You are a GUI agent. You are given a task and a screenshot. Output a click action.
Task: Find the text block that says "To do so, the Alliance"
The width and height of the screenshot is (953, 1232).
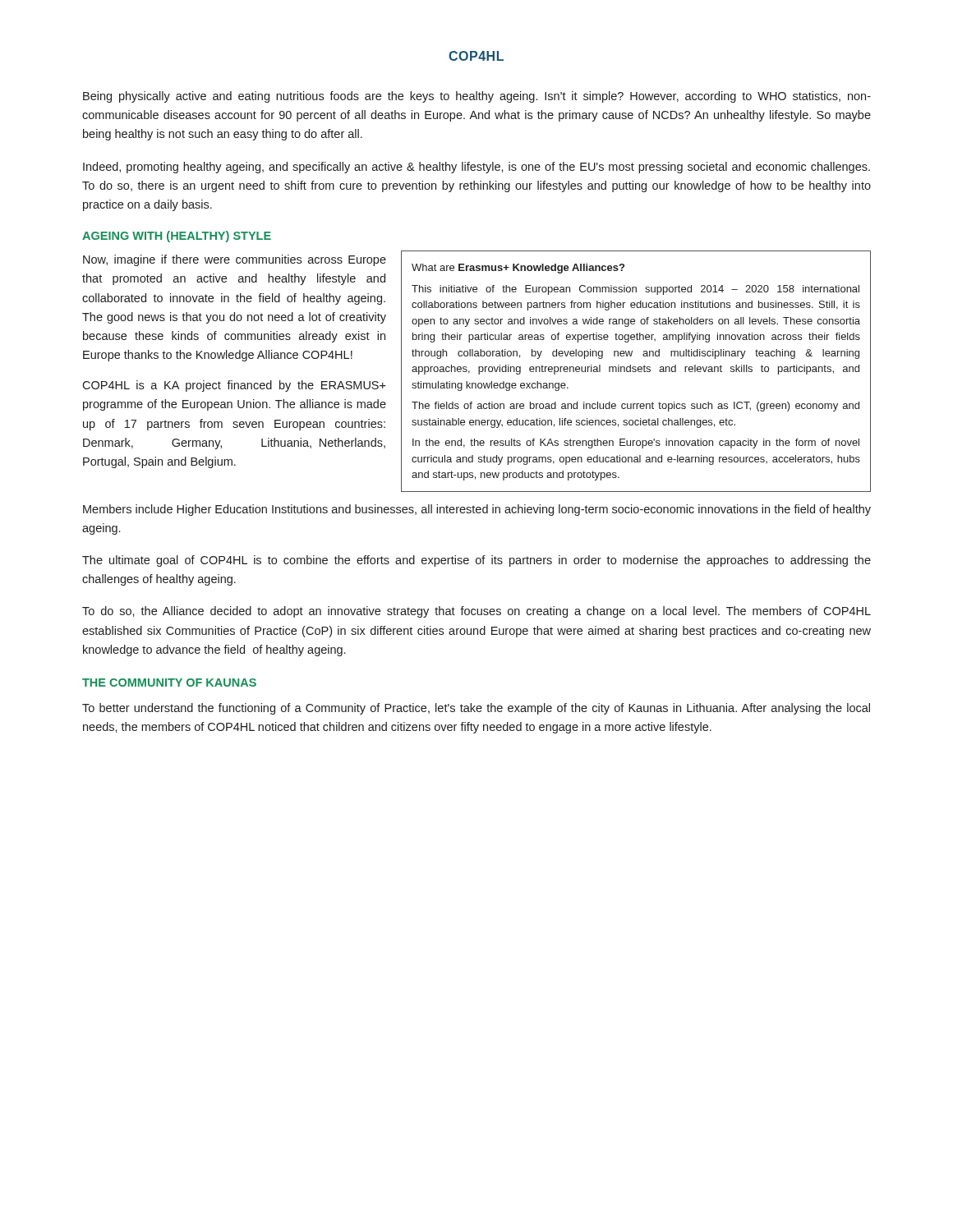coord(476,630)
